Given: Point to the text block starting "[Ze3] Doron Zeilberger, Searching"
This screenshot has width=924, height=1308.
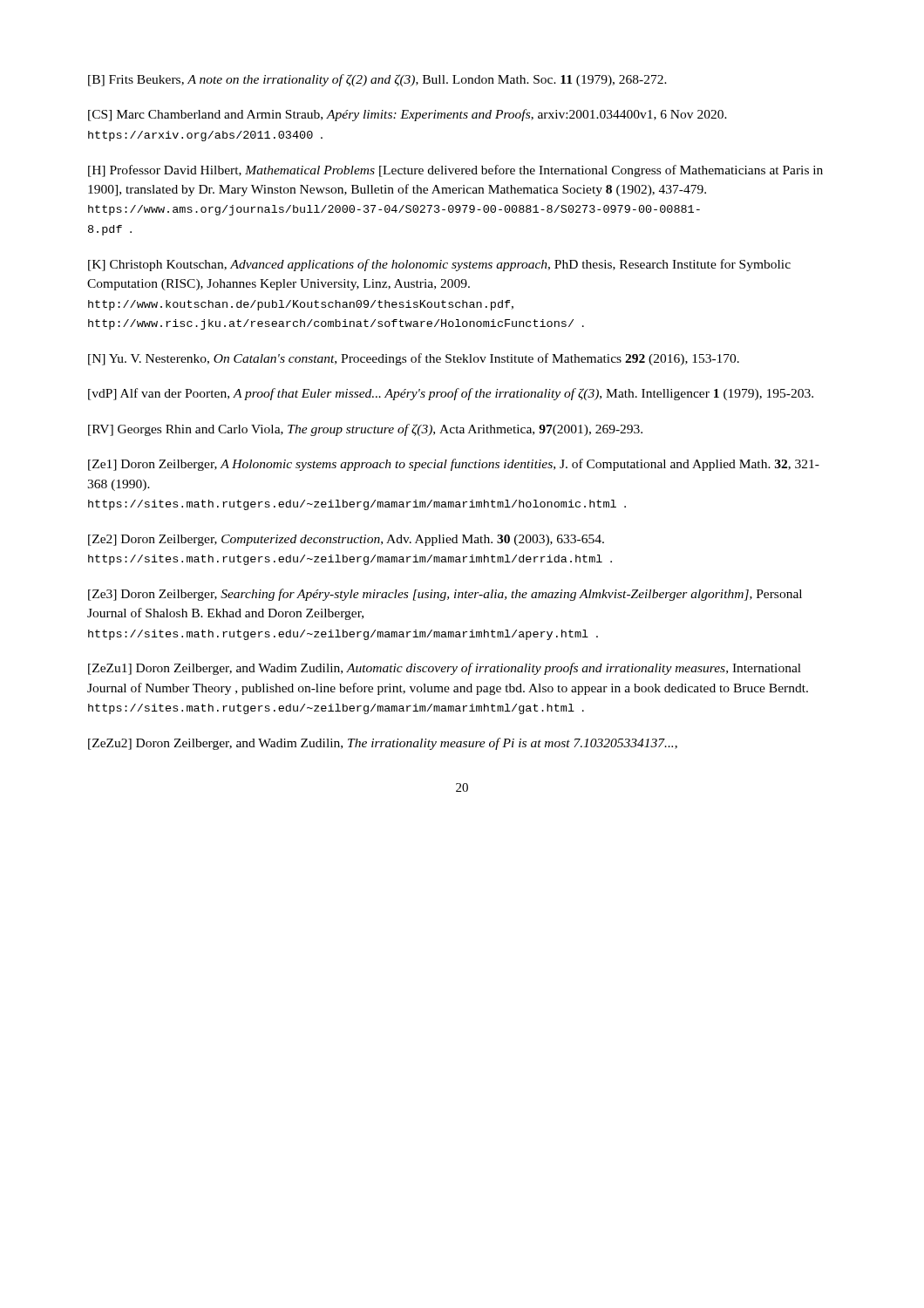Looking at the screenshot, I should [445, 595].
